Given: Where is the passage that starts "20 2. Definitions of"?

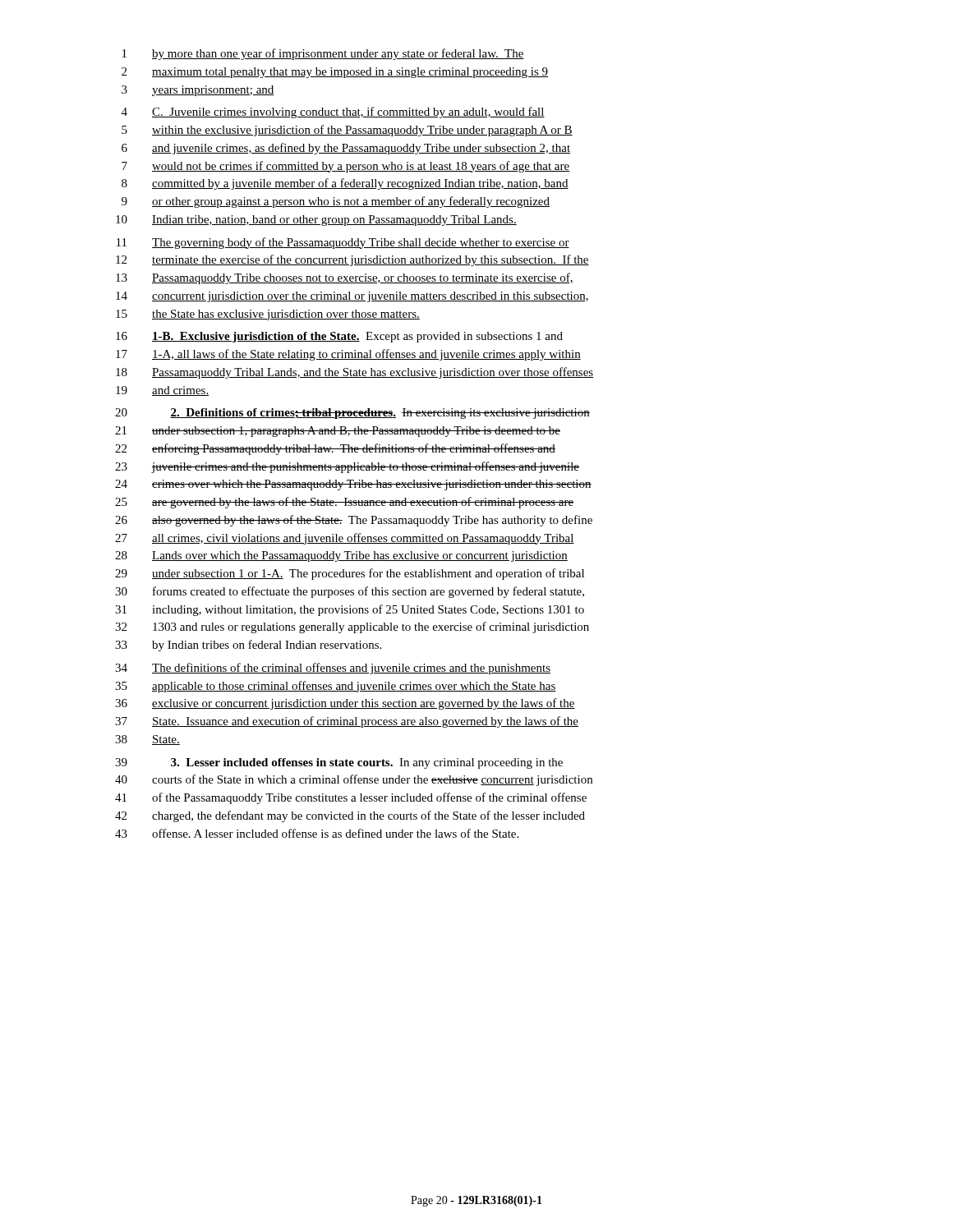Looking at the screenshot, I should click(489, 529).
